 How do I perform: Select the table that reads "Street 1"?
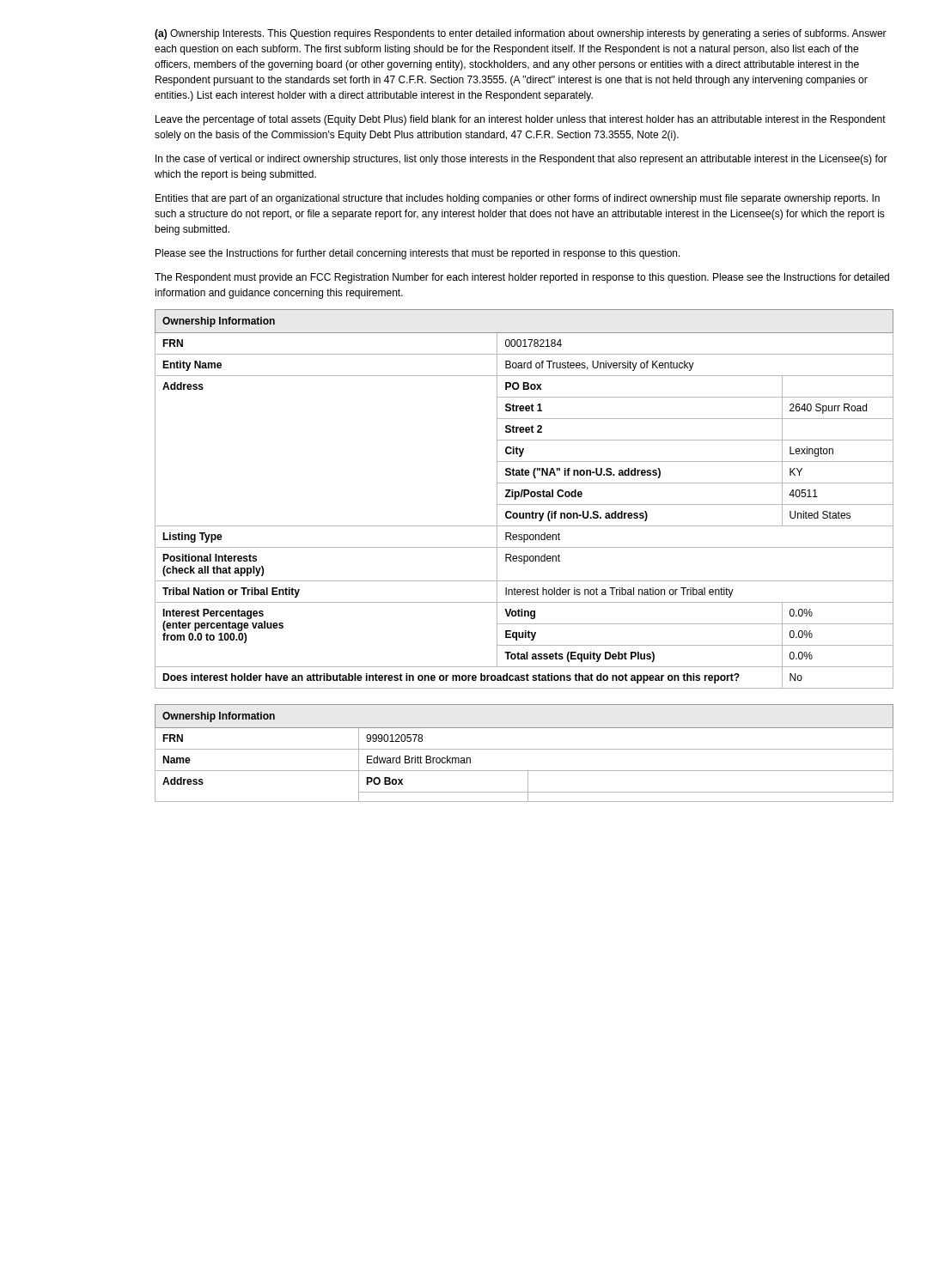click(524, 499)
